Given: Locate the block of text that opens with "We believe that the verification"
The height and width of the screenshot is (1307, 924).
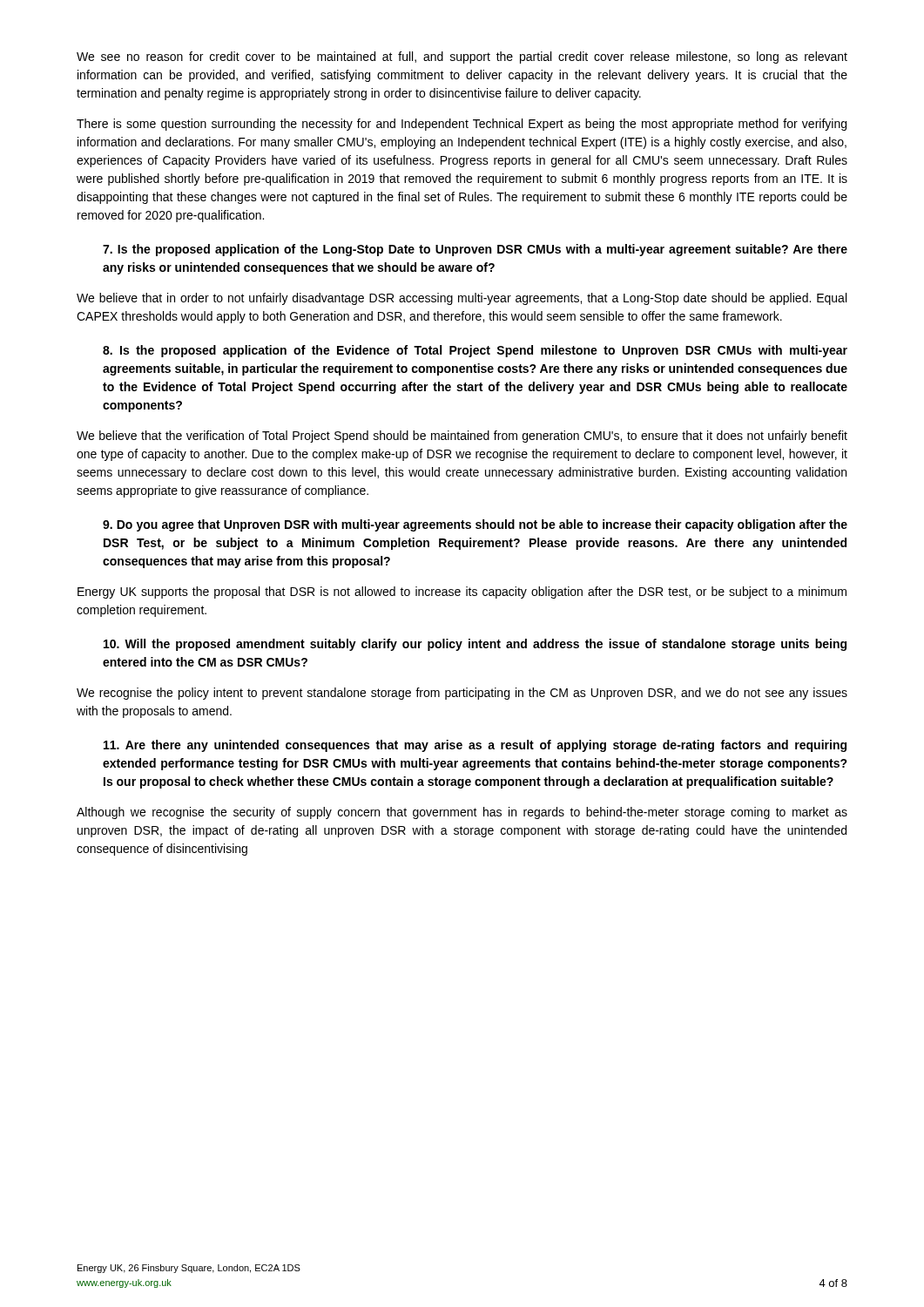Looking at the screenshot, I should [x=462, y=464].
